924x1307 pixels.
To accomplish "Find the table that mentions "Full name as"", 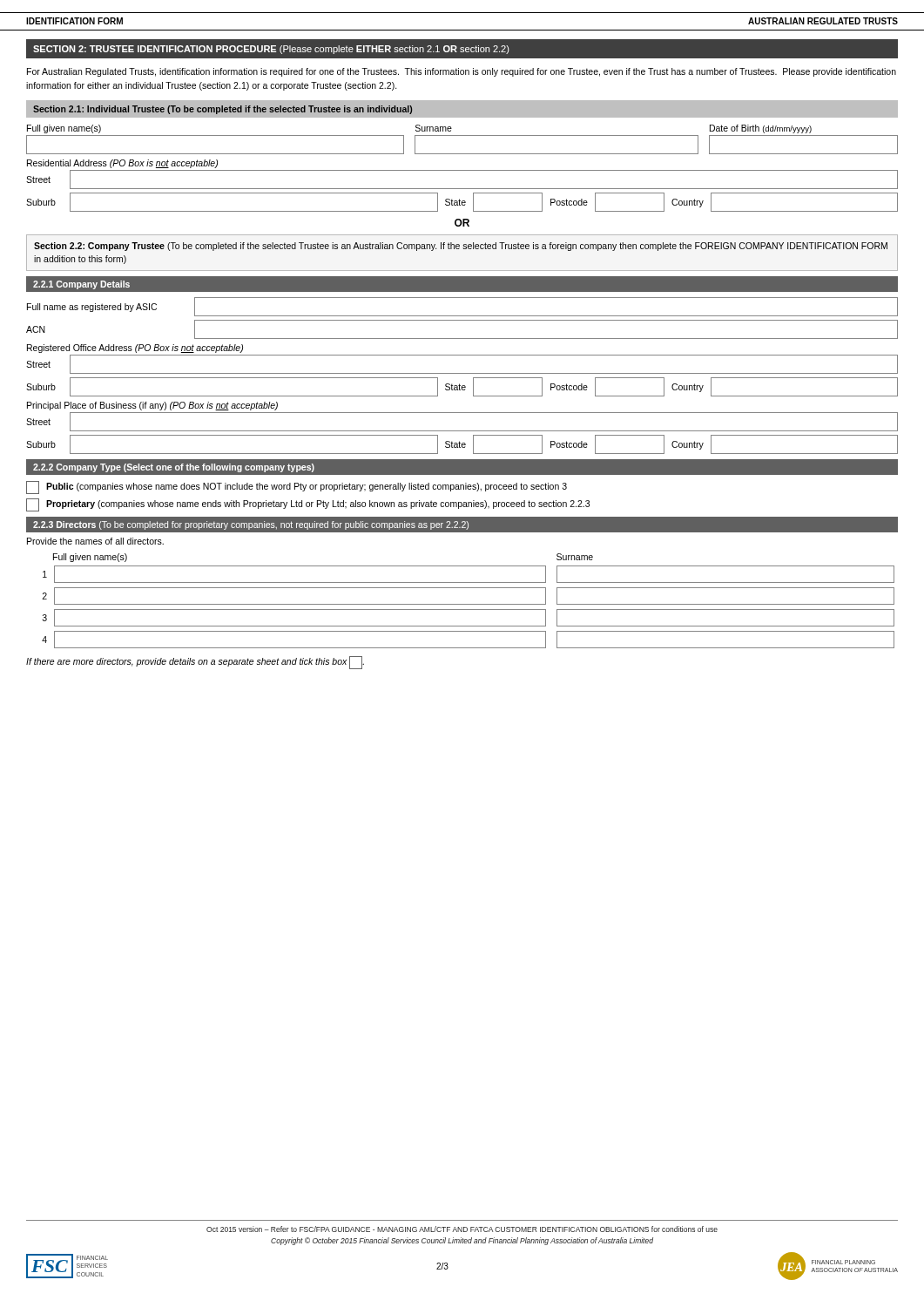I will (462, 318).
